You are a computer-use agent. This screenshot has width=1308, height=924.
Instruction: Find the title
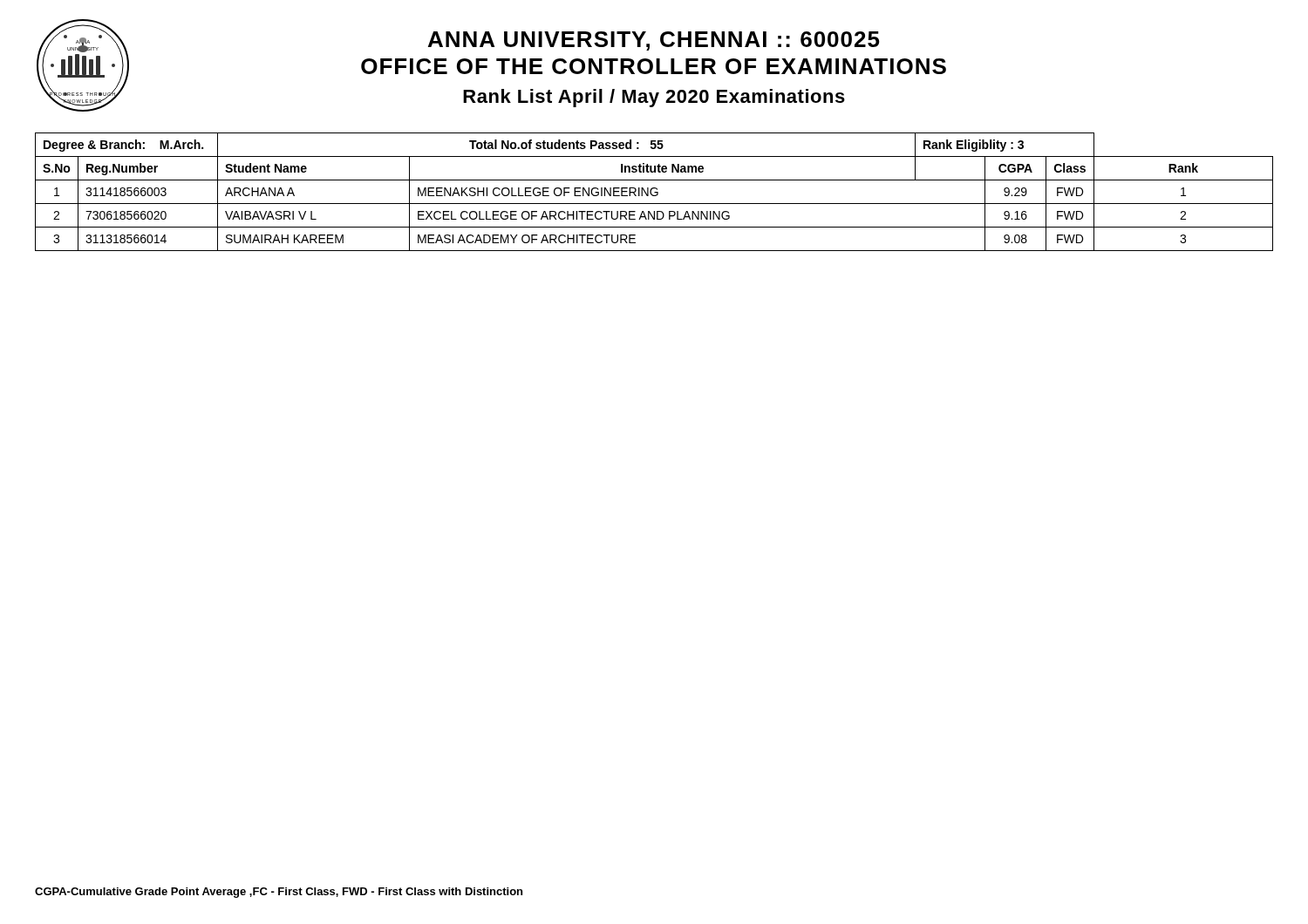click(x=654, y=67)
